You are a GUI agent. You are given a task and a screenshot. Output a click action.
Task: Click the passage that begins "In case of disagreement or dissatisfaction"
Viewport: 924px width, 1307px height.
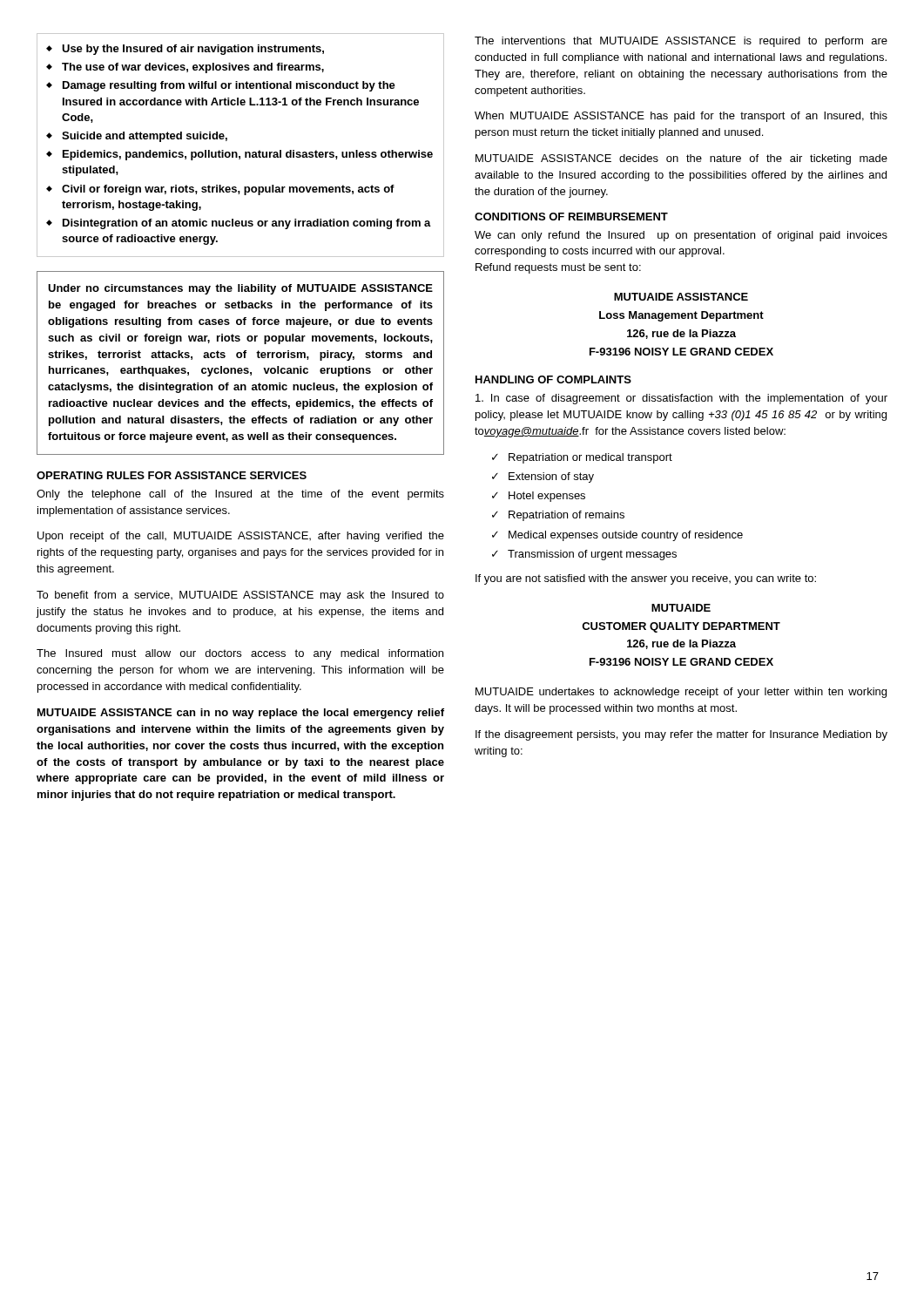(x=681, y=415)
